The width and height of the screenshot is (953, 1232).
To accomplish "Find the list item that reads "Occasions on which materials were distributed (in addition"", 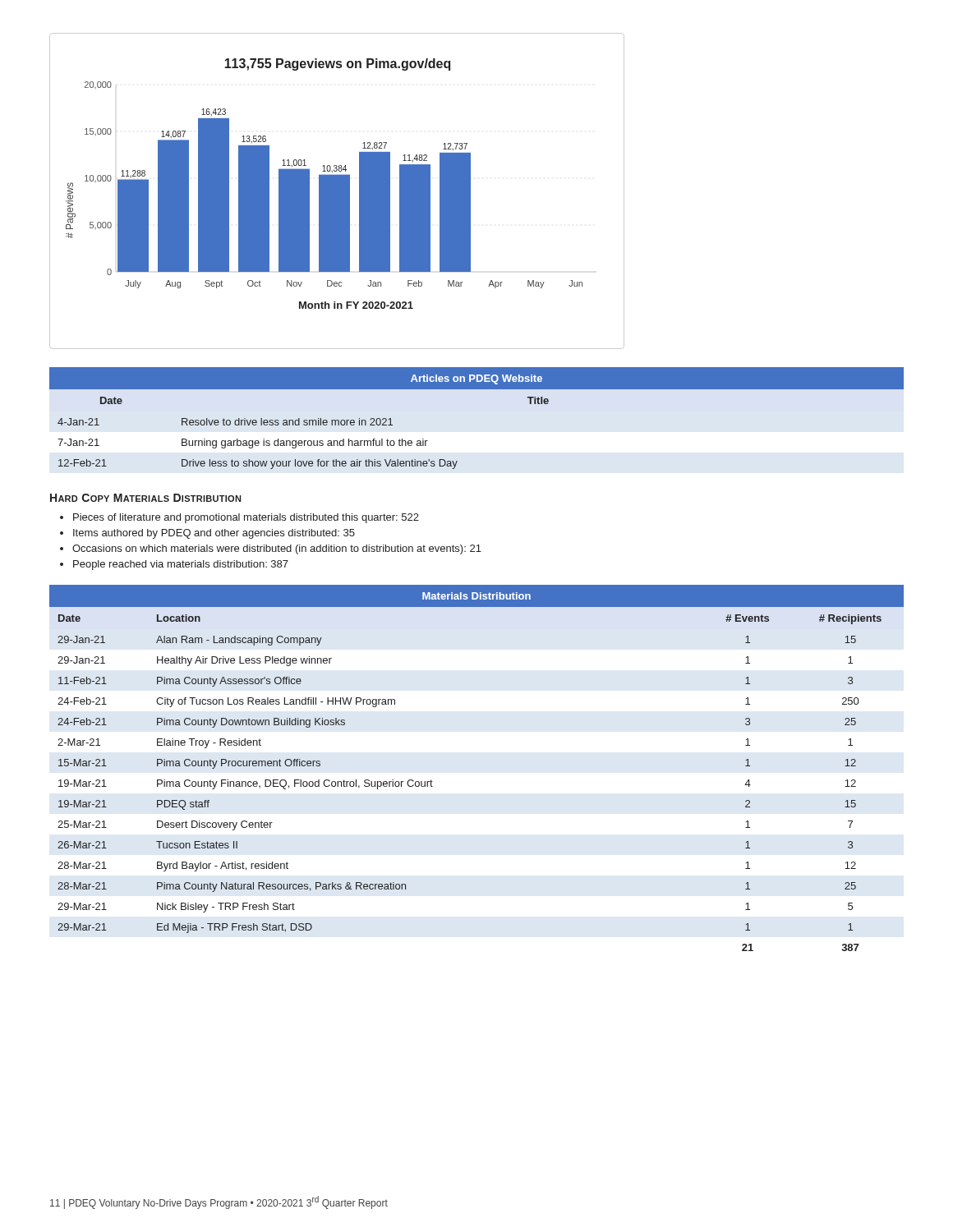I will click(x=277, y=548).
